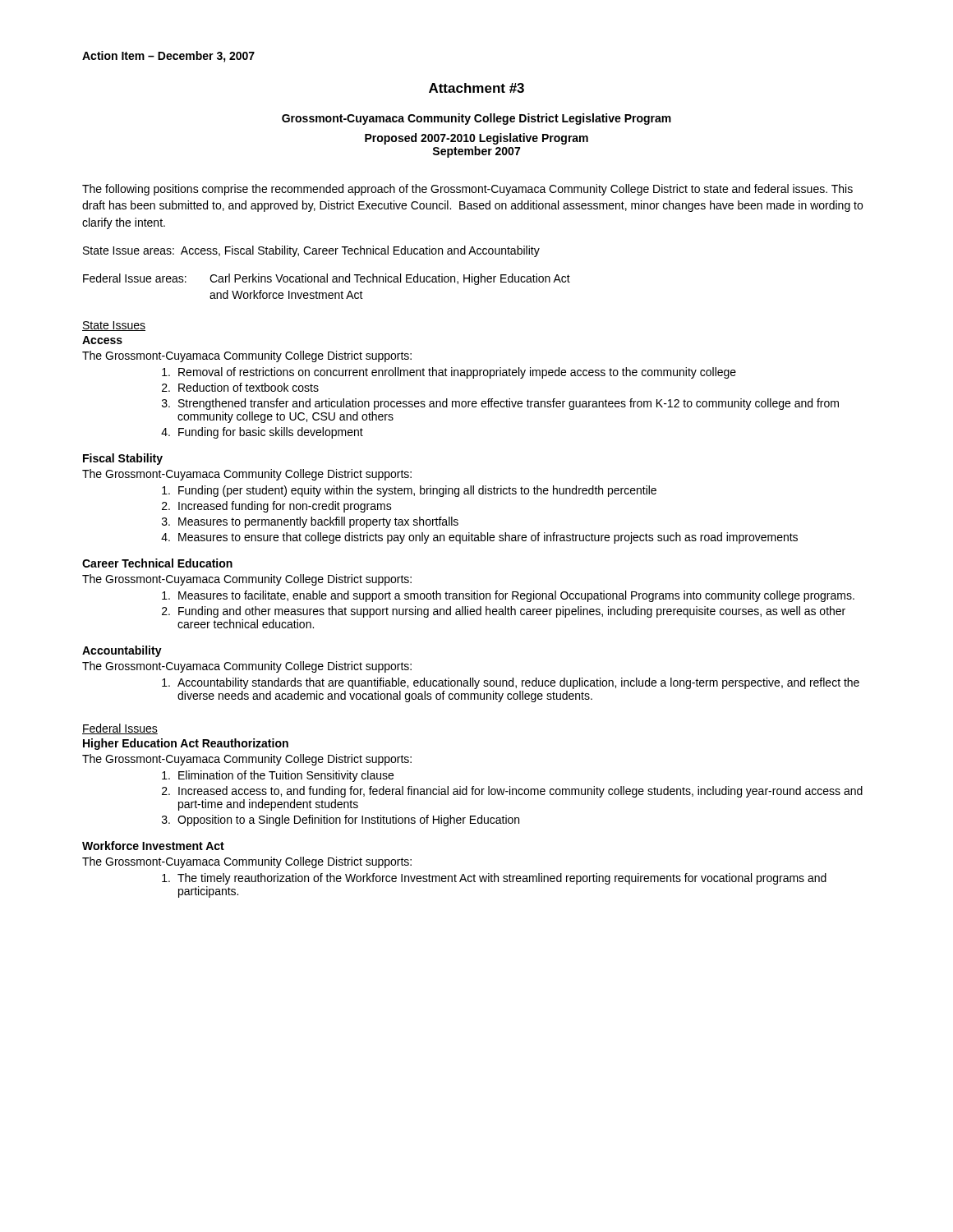Select the passage starting "Workforce Investment Act"

153,846
